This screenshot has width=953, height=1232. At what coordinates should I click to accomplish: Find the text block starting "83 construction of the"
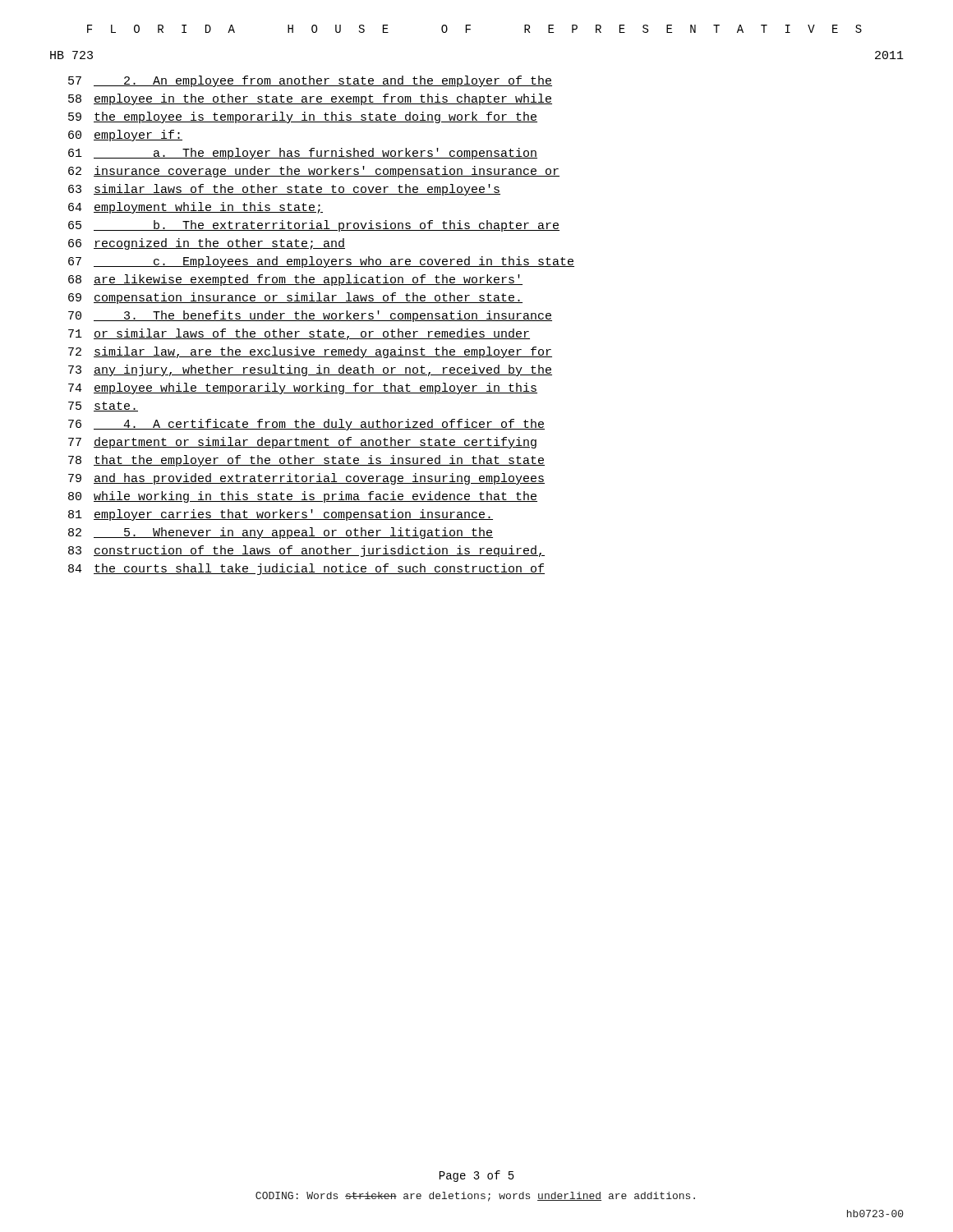click(x=476, y=552)
